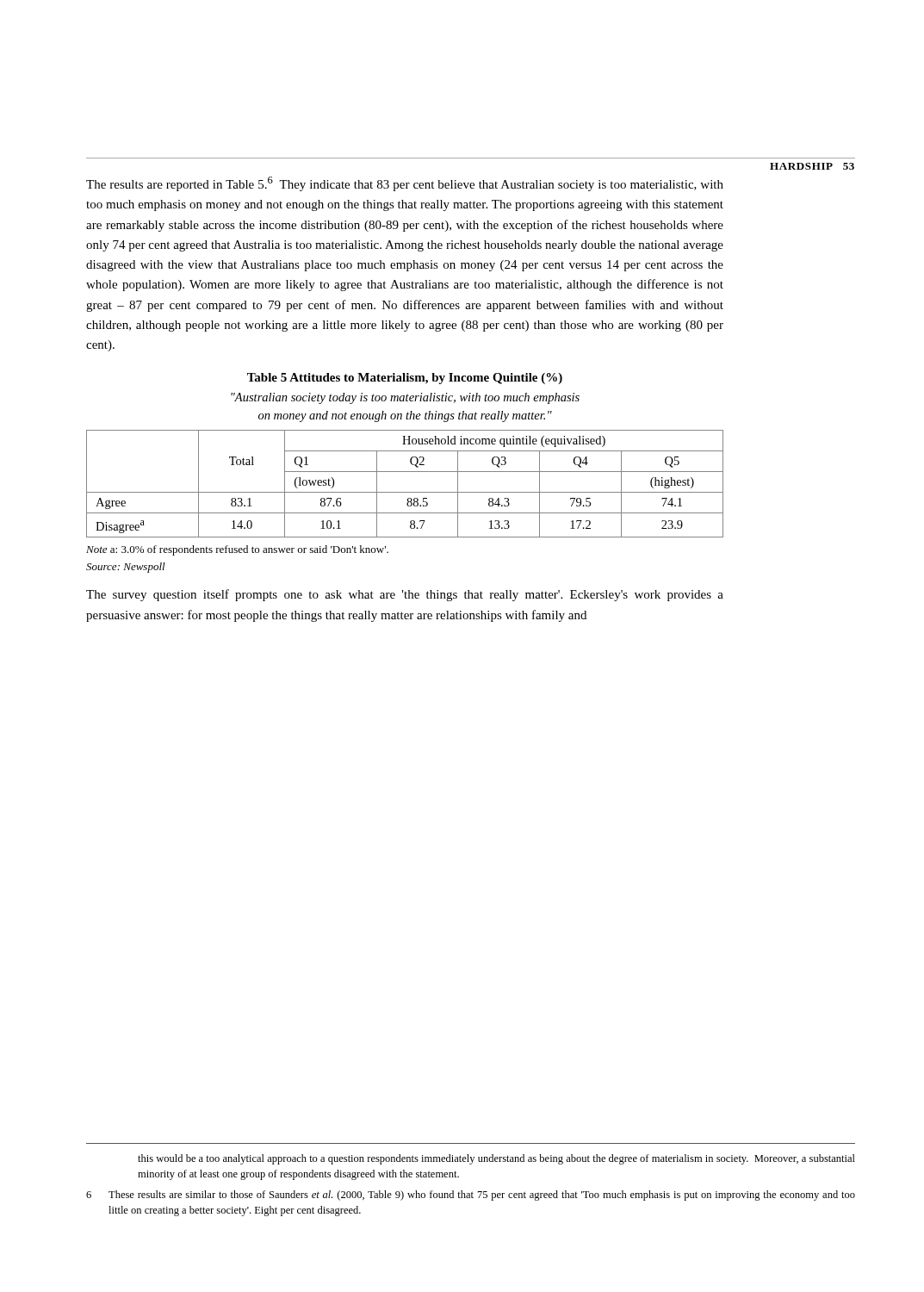Find the table that mentions "Disagree a"
This screenshot has width=924, height=1292.
(405, 484)
